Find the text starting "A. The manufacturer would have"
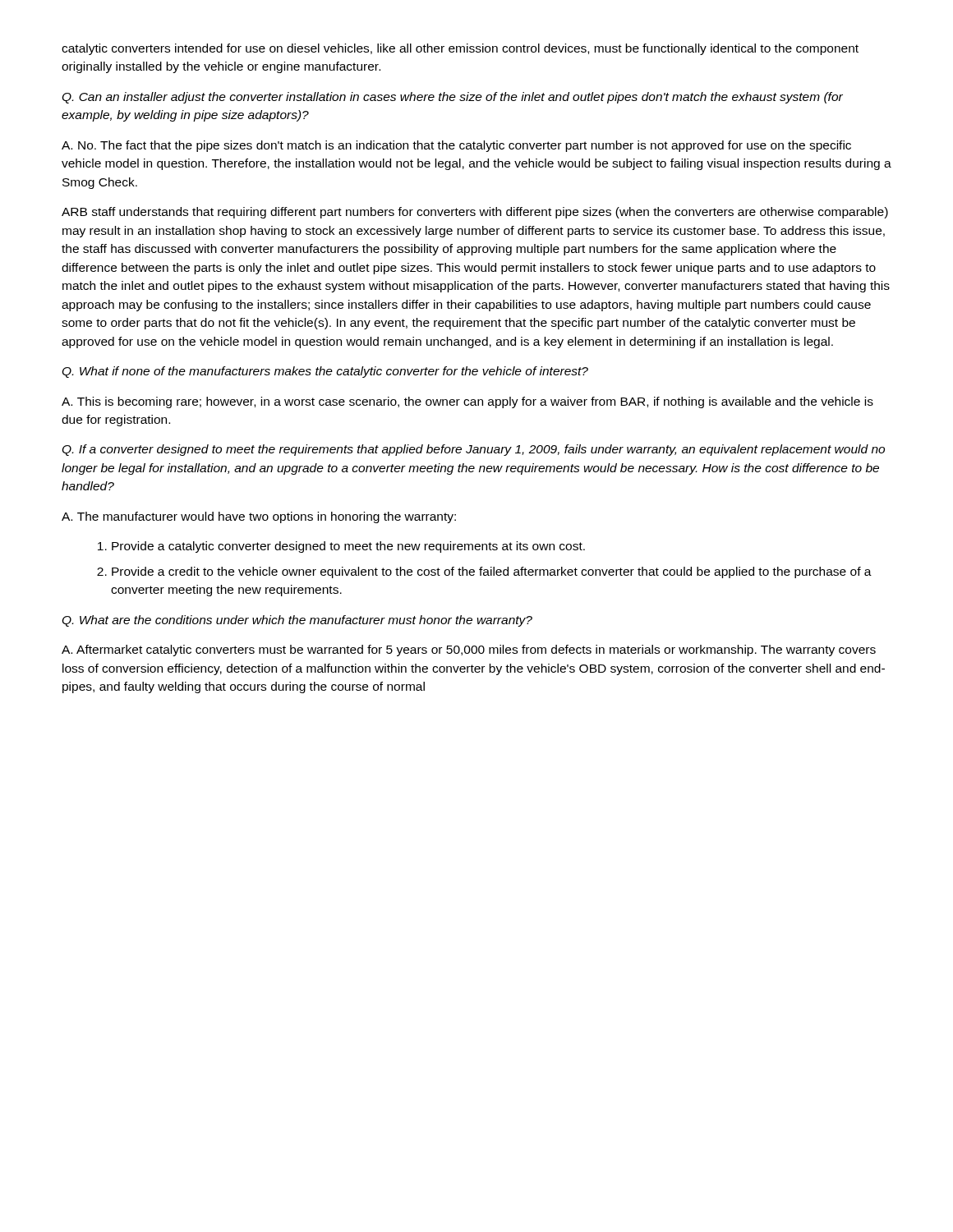This screenshot has width=953, height=1232. point(259,516)
